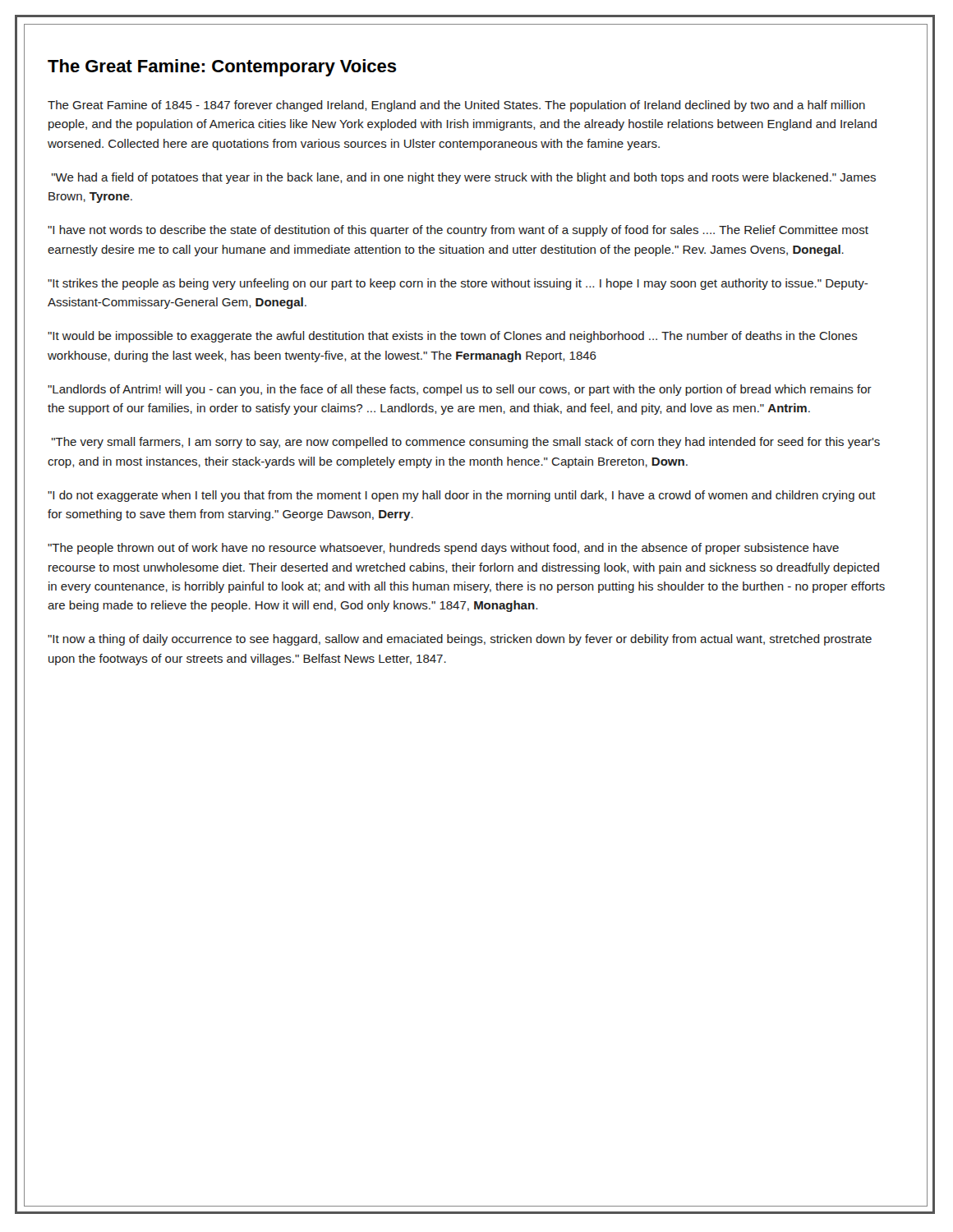Viewport: 953px width, 1232px height.
Task: Find the block on this page that starts ""It strikes the people as being"
Action: point(458,292)
